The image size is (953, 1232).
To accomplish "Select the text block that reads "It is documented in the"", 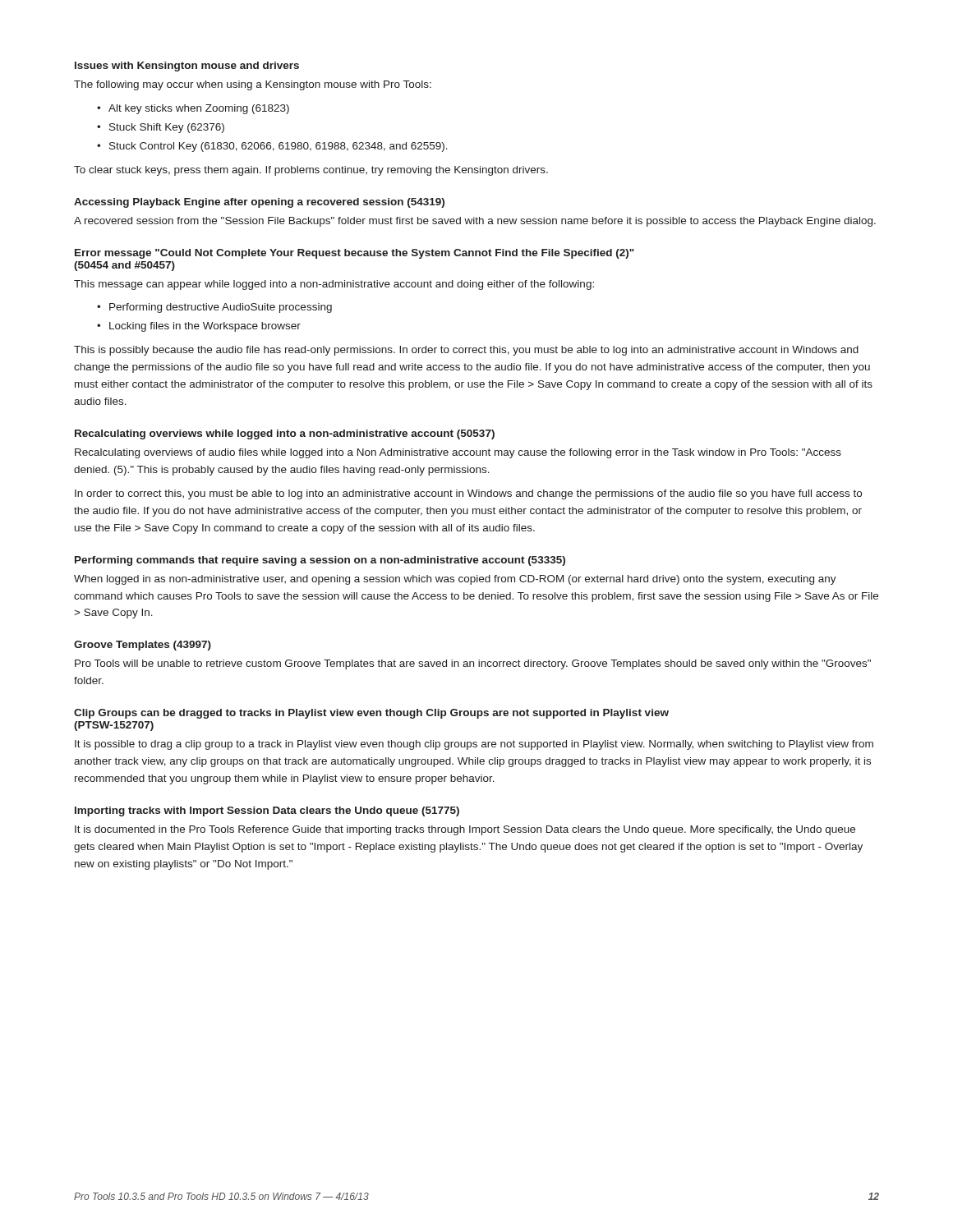I will [468, 846].
